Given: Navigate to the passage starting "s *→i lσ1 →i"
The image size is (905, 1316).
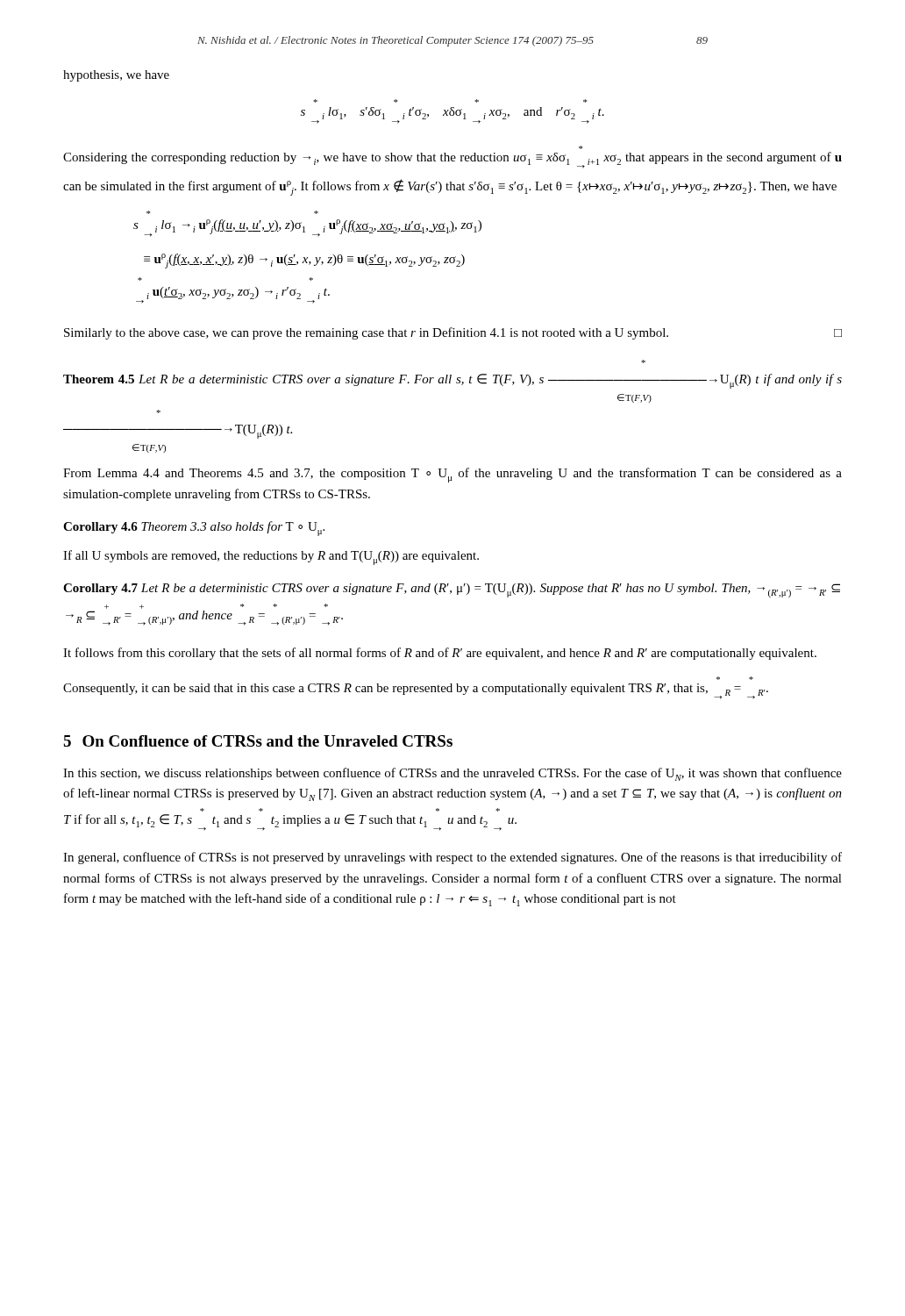Looking at the screenshot, I should 307,228.
